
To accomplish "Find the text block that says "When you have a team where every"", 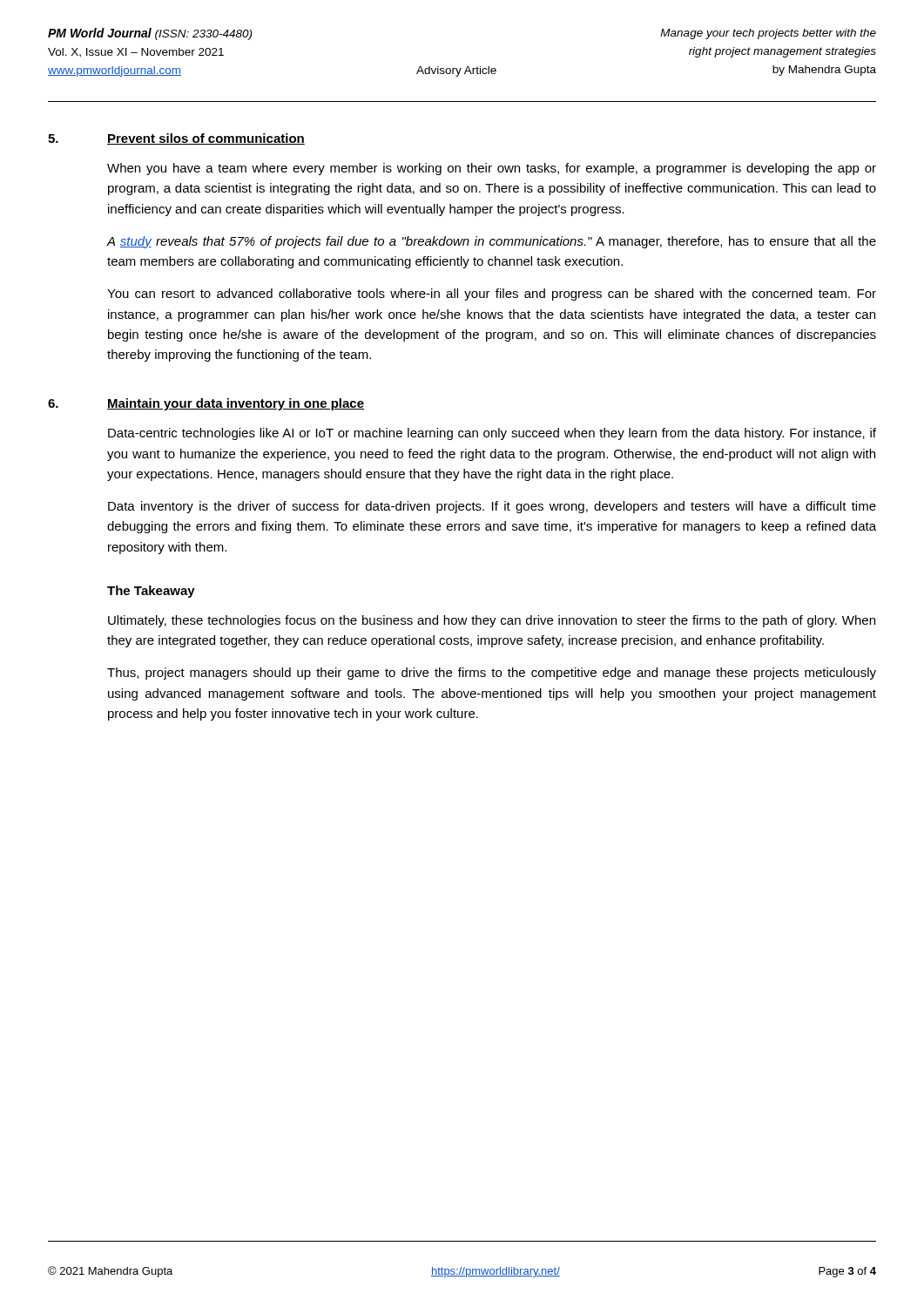I will coord(492,188).
